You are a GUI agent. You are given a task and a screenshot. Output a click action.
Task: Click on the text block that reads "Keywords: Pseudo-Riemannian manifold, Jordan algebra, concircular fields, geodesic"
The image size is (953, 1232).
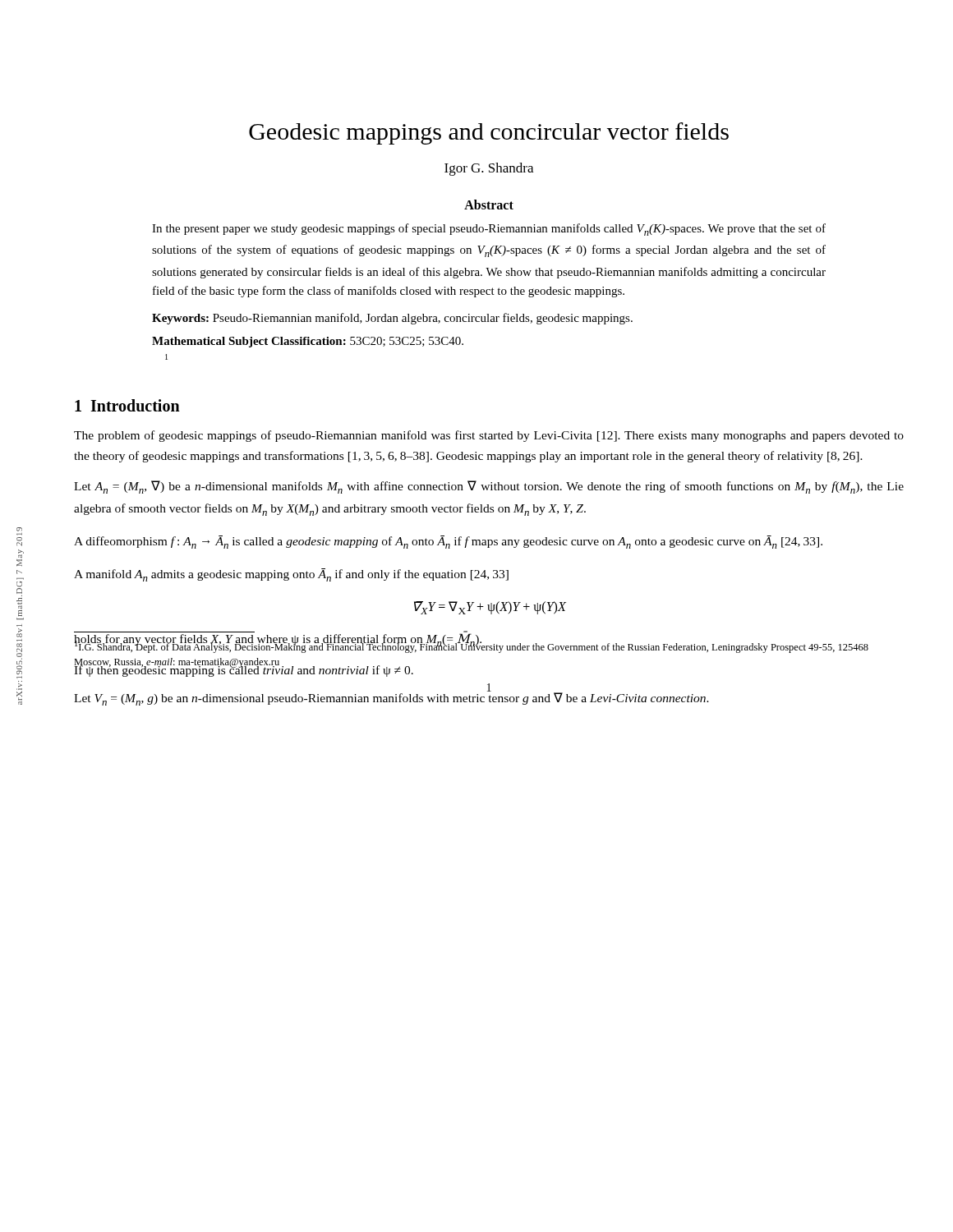tap(393, 318)
